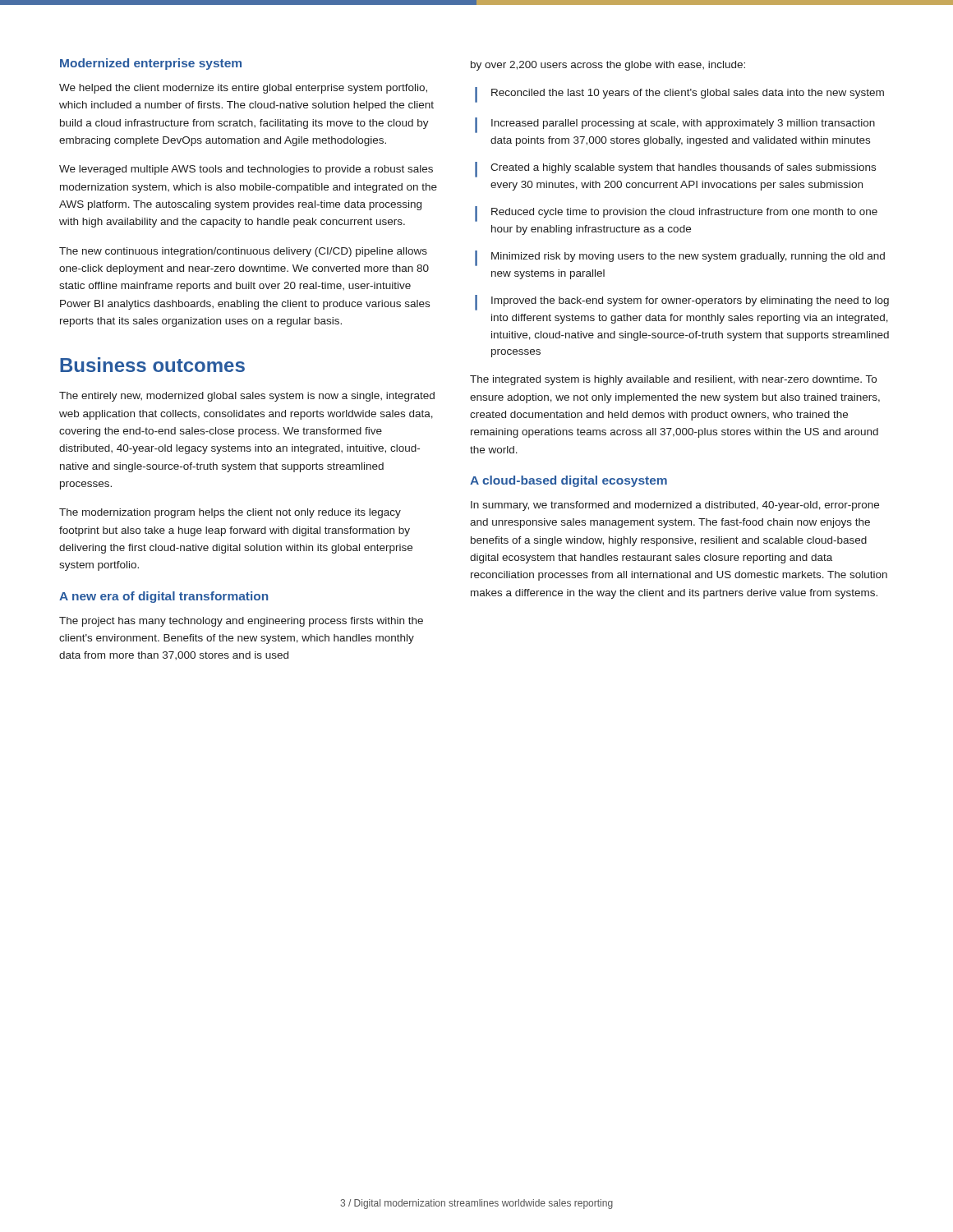This screenshot has width=953, height=1232.
Task: Select the list item that says "❘ Improved the back-end system for owner-operators by"
Action: pyautogui.click(x=682, y=326)
